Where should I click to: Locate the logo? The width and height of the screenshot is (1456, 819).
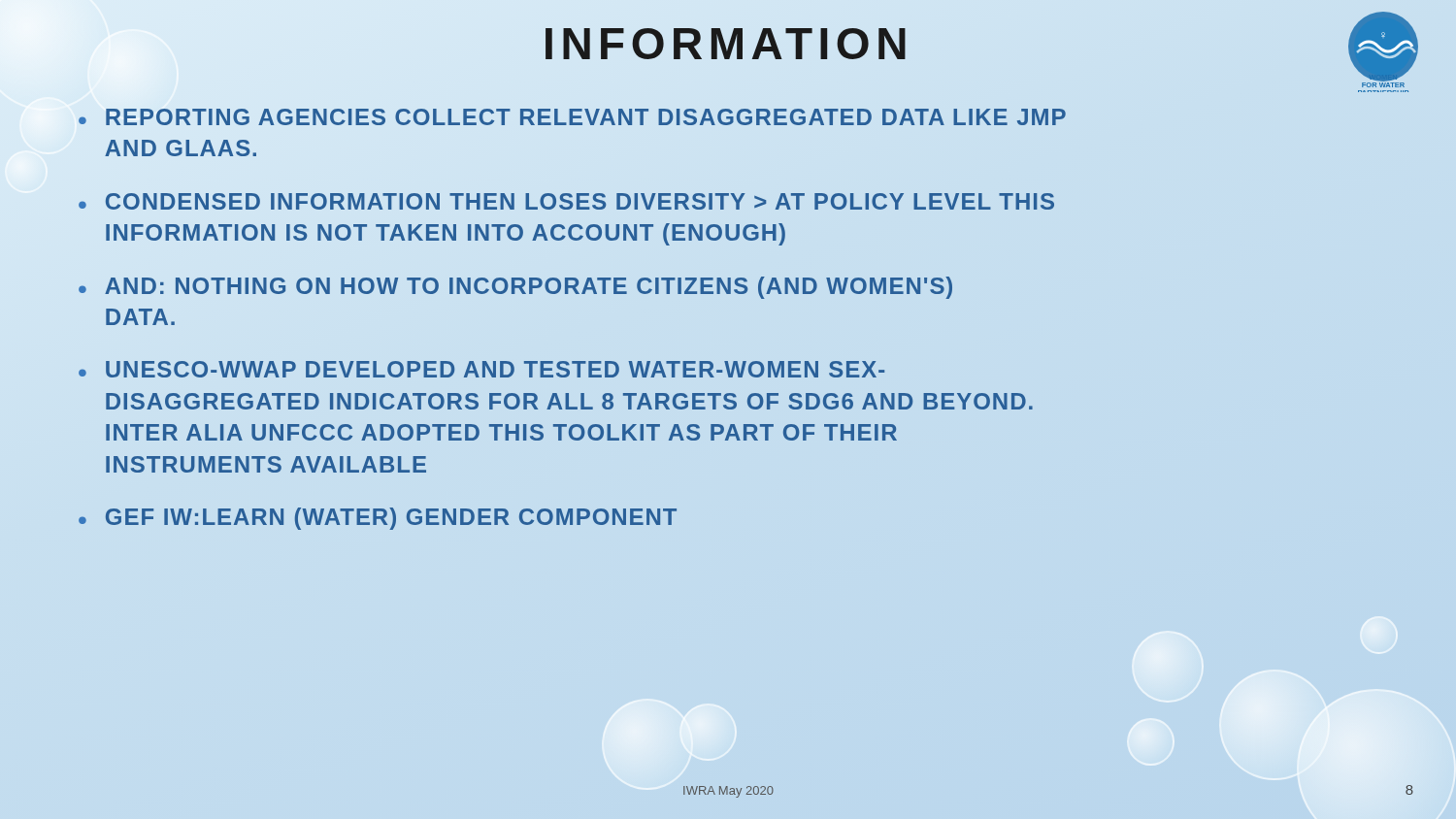[x=1383, y=53]
